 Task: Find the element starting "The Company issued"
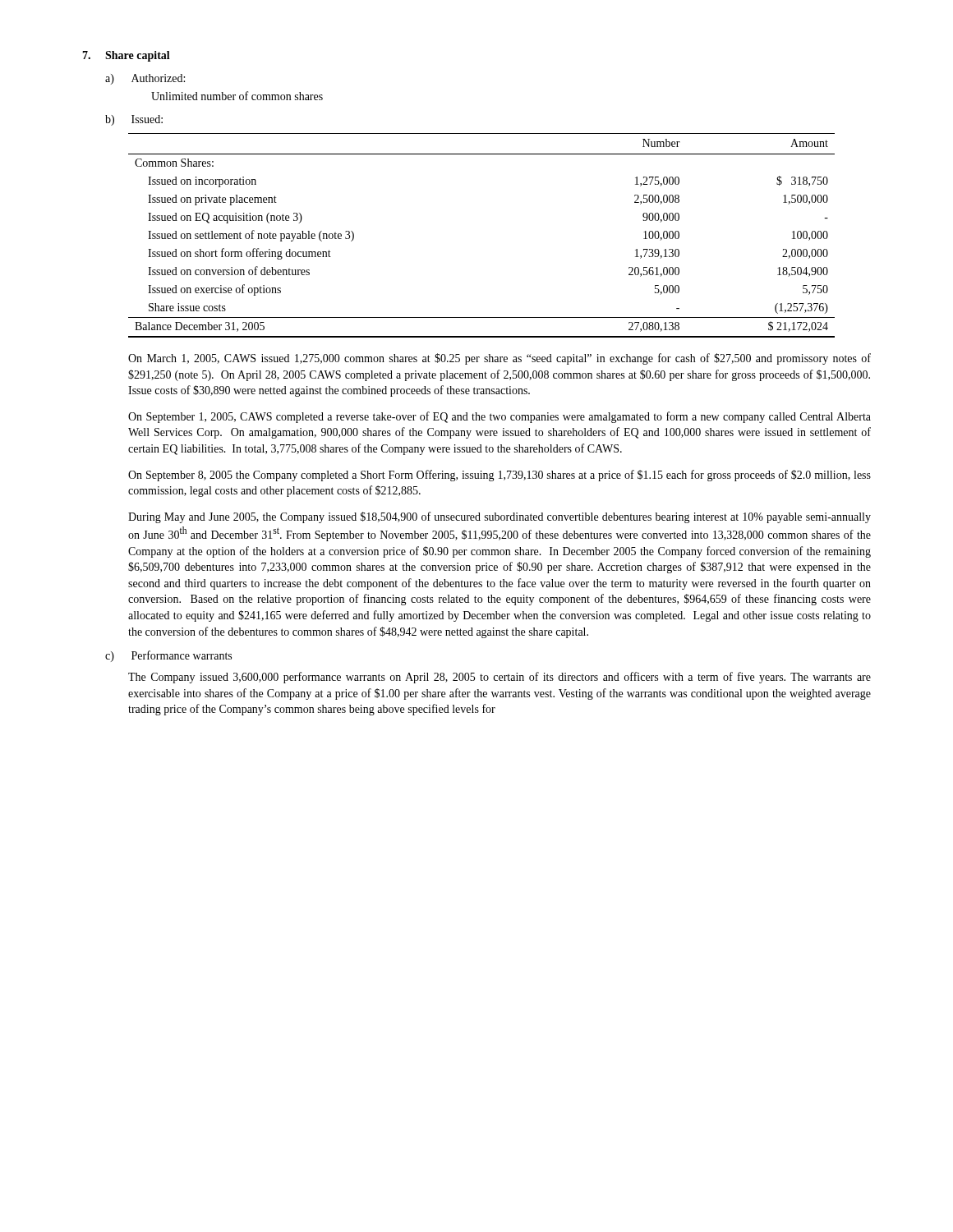click(x=500, y=693)
